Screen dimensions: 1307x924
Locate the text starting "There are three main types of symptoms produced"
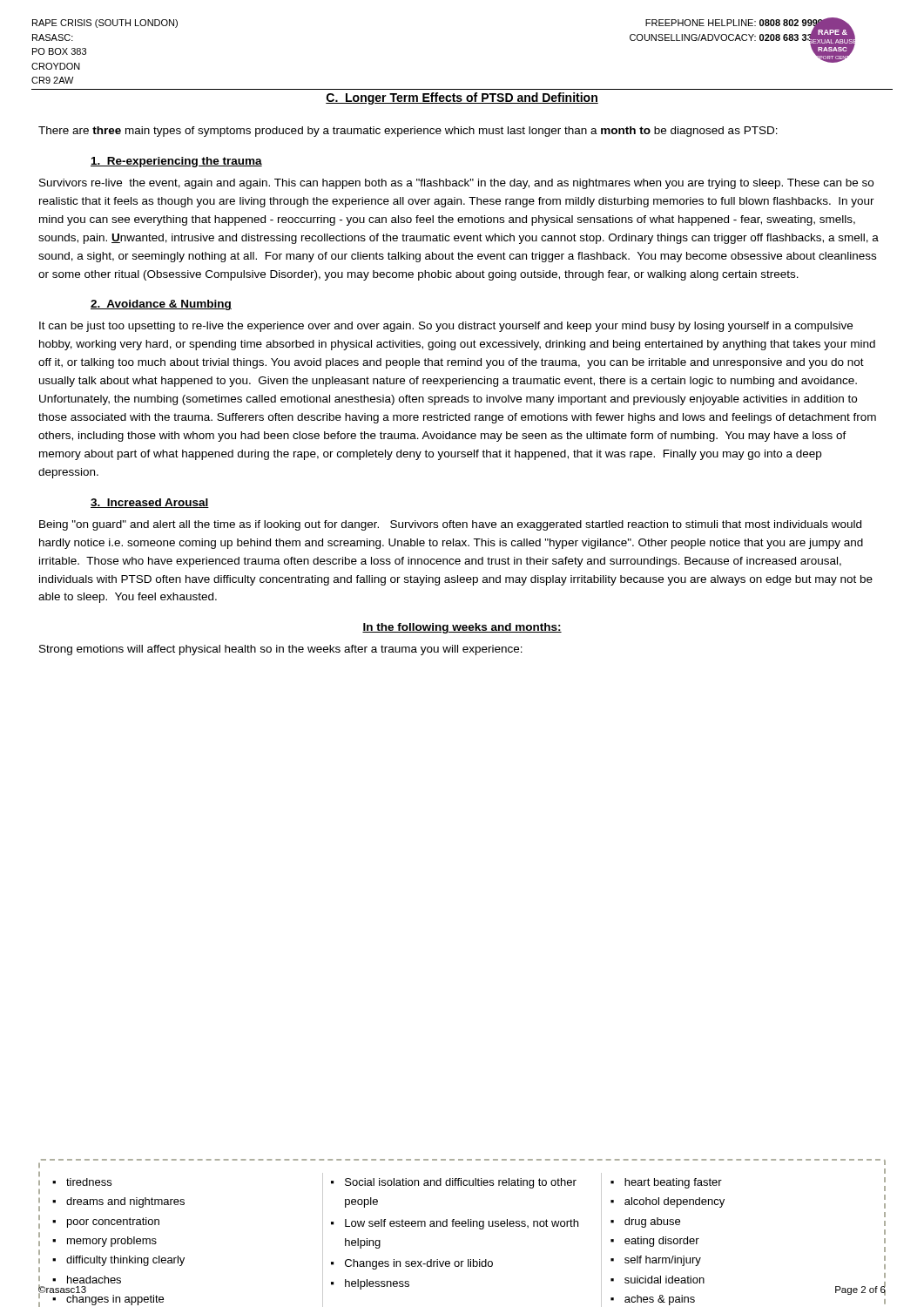tap(408, 130)
